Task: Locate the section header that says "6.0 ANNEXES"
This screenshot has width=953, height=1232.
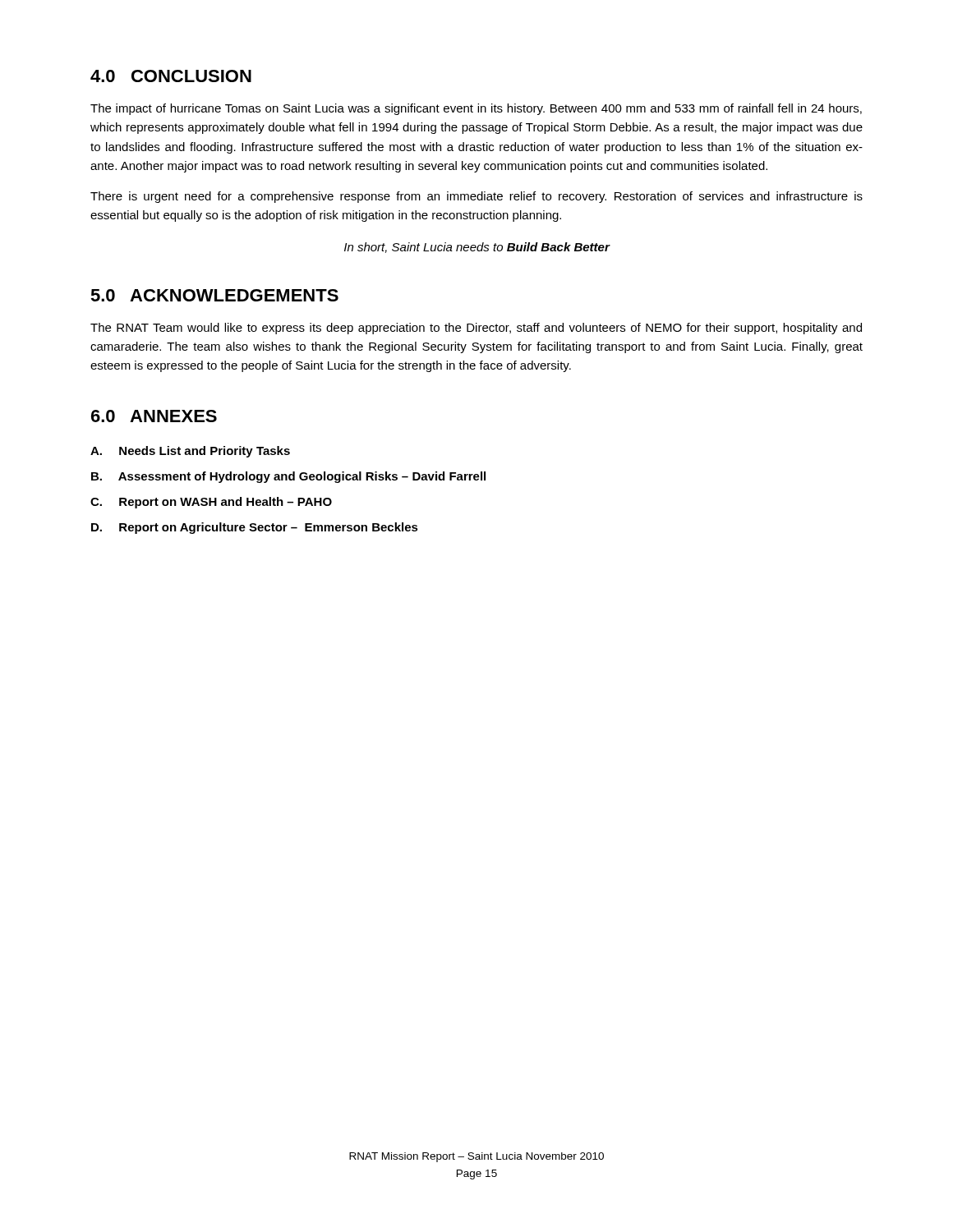Action: (x=154, y=416)
